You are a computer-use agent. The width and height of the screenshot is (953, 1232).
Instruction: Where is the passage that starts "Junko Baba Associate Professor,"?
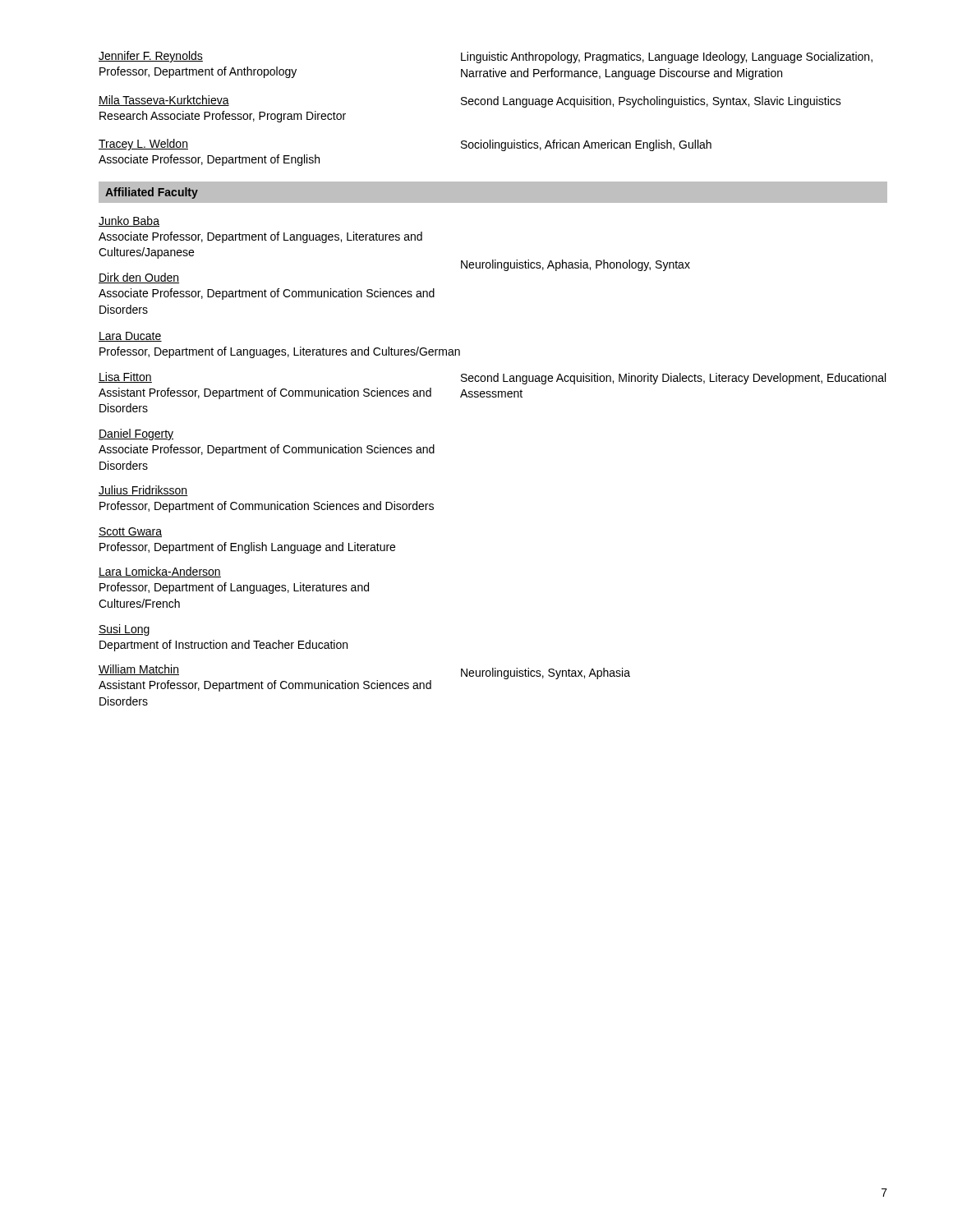[271, 238]
